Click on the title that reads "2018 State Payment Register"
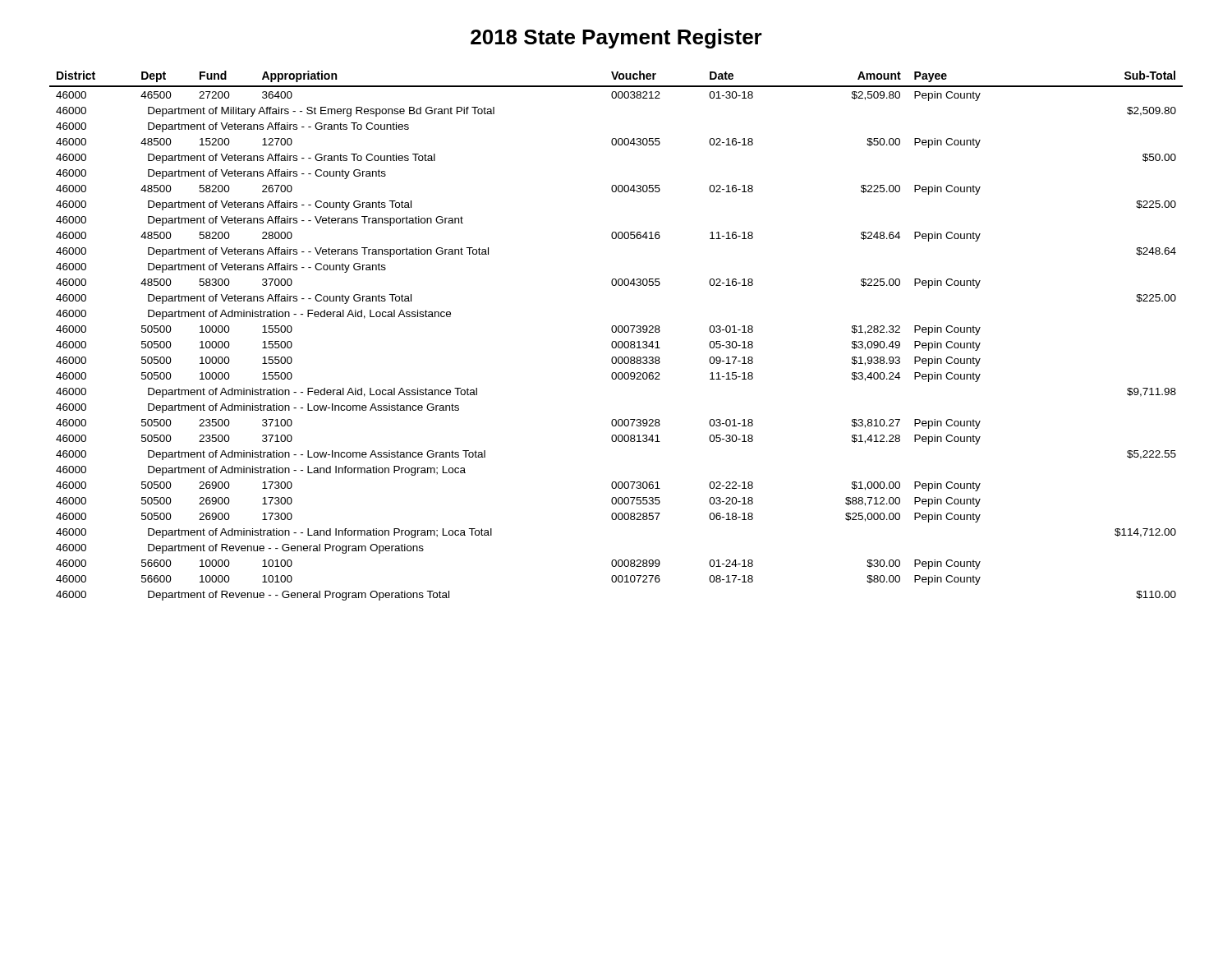This screenshot has height=953, width=1232. 616,37
